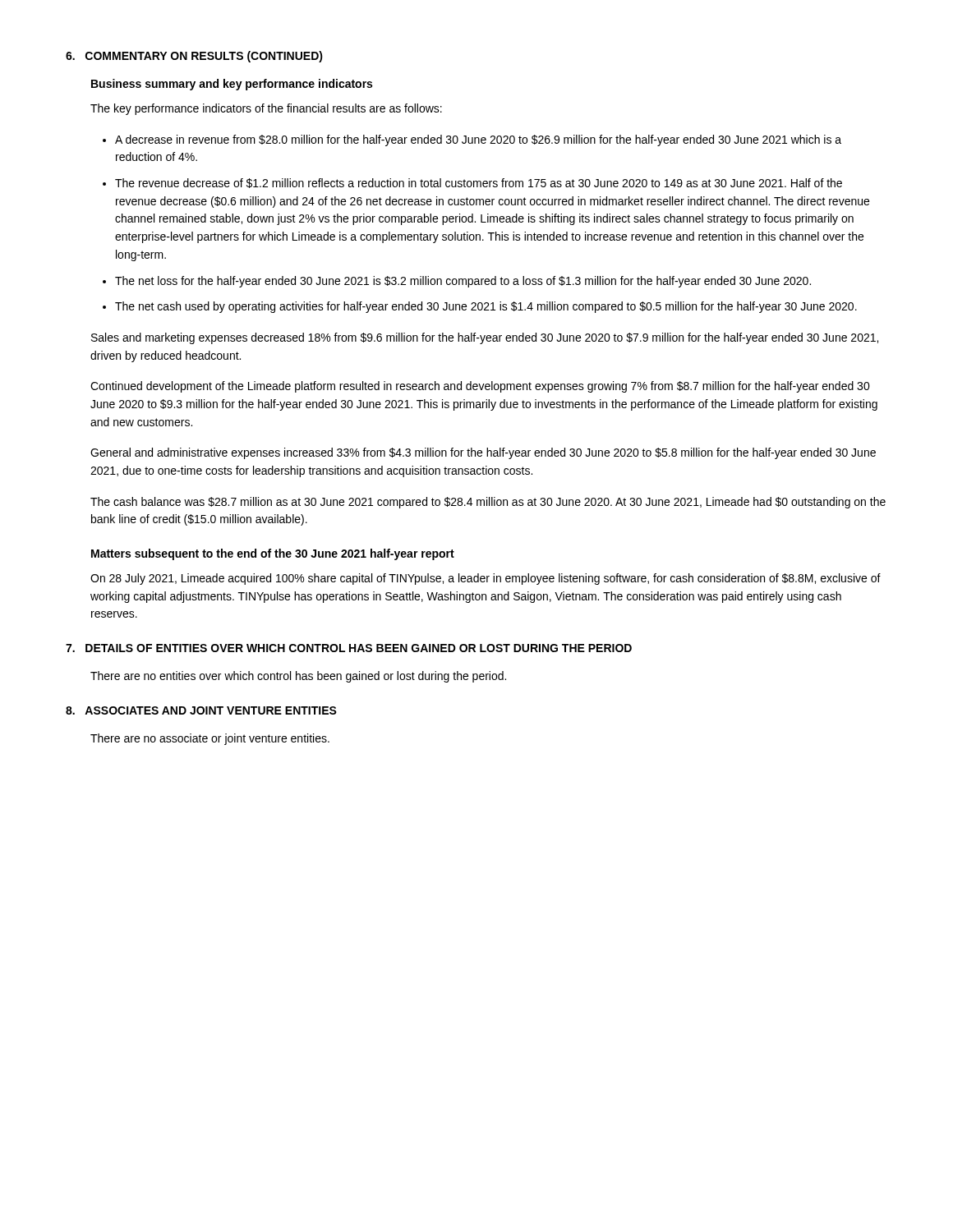Click on the list item that reads "The net loss for"

(x=463, y=280)
